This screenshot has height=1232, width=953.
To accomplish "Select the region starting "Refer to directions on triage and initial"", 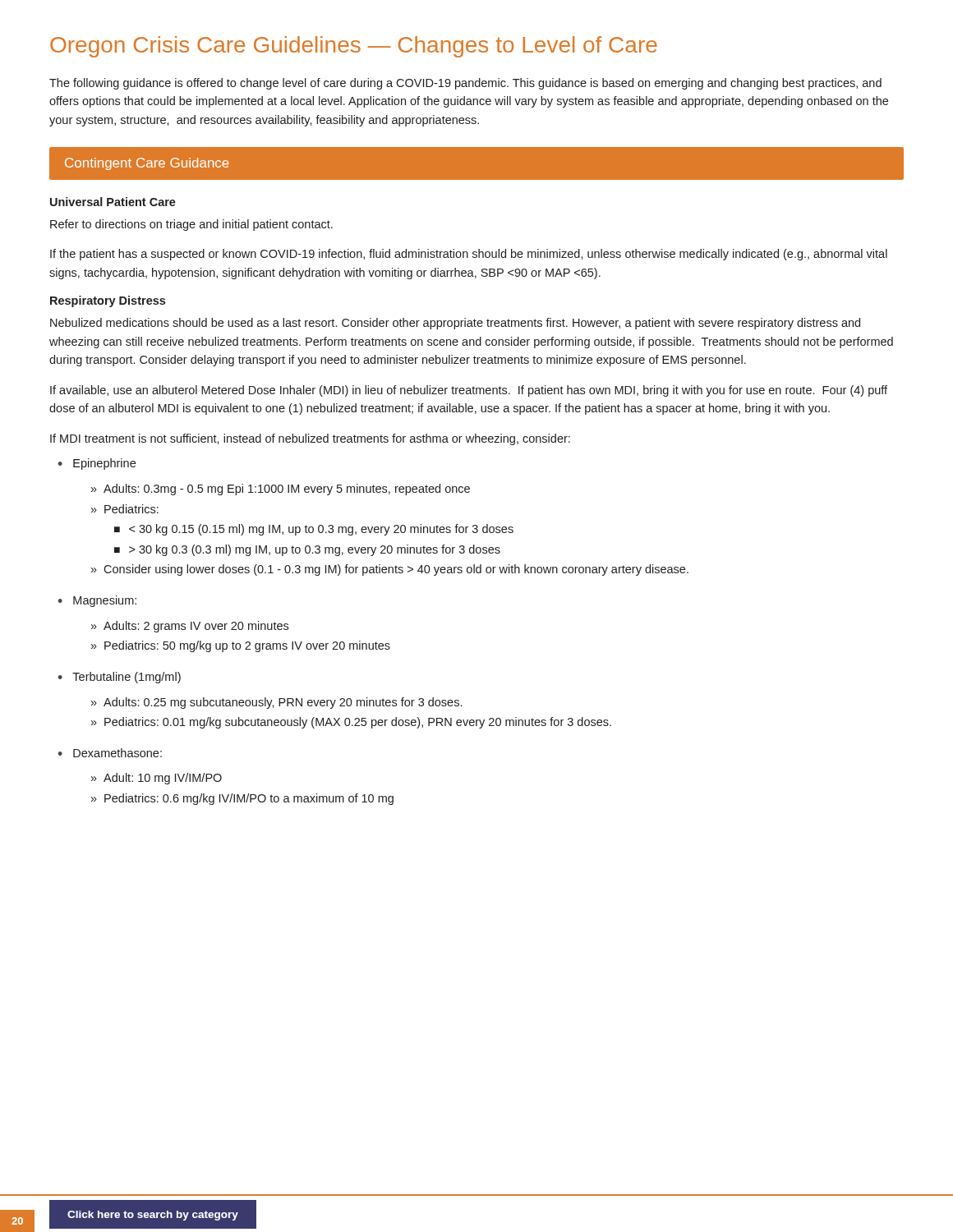I will 191,225.
